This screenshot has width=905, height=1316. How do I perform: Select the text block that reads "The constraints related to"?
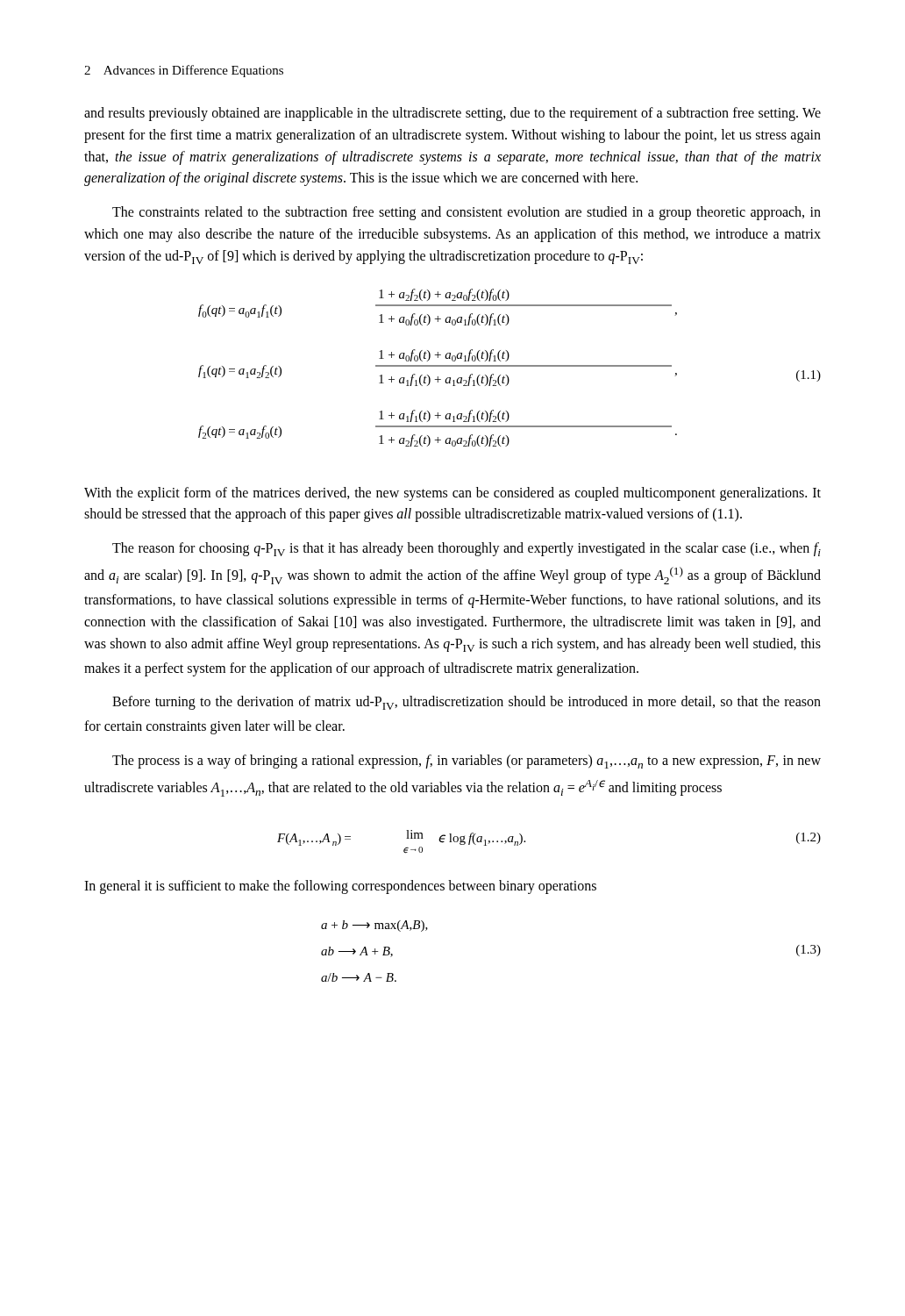point(452,236)
